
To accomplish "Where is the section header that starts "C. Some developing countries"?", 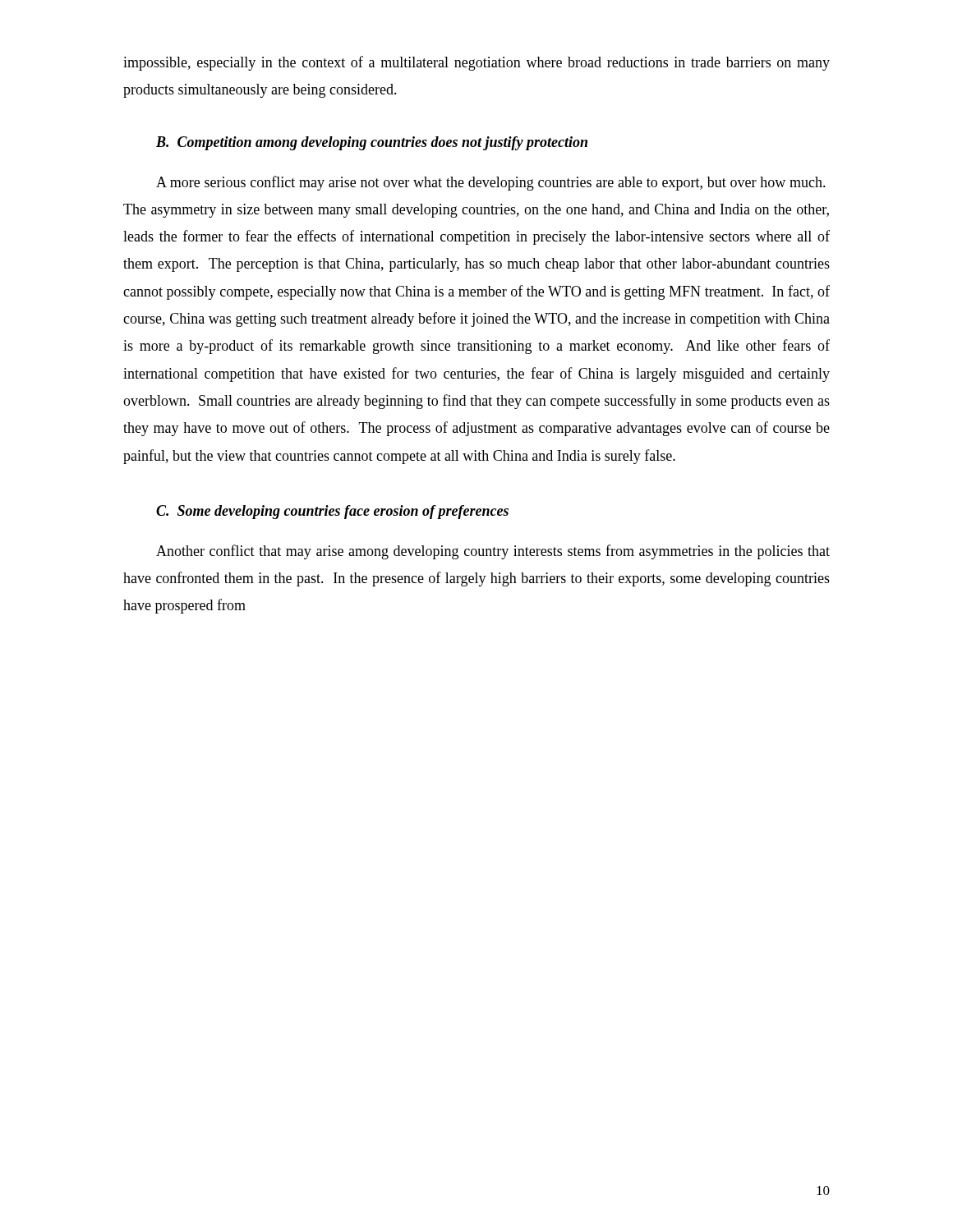I will click(x=333, y=511).
